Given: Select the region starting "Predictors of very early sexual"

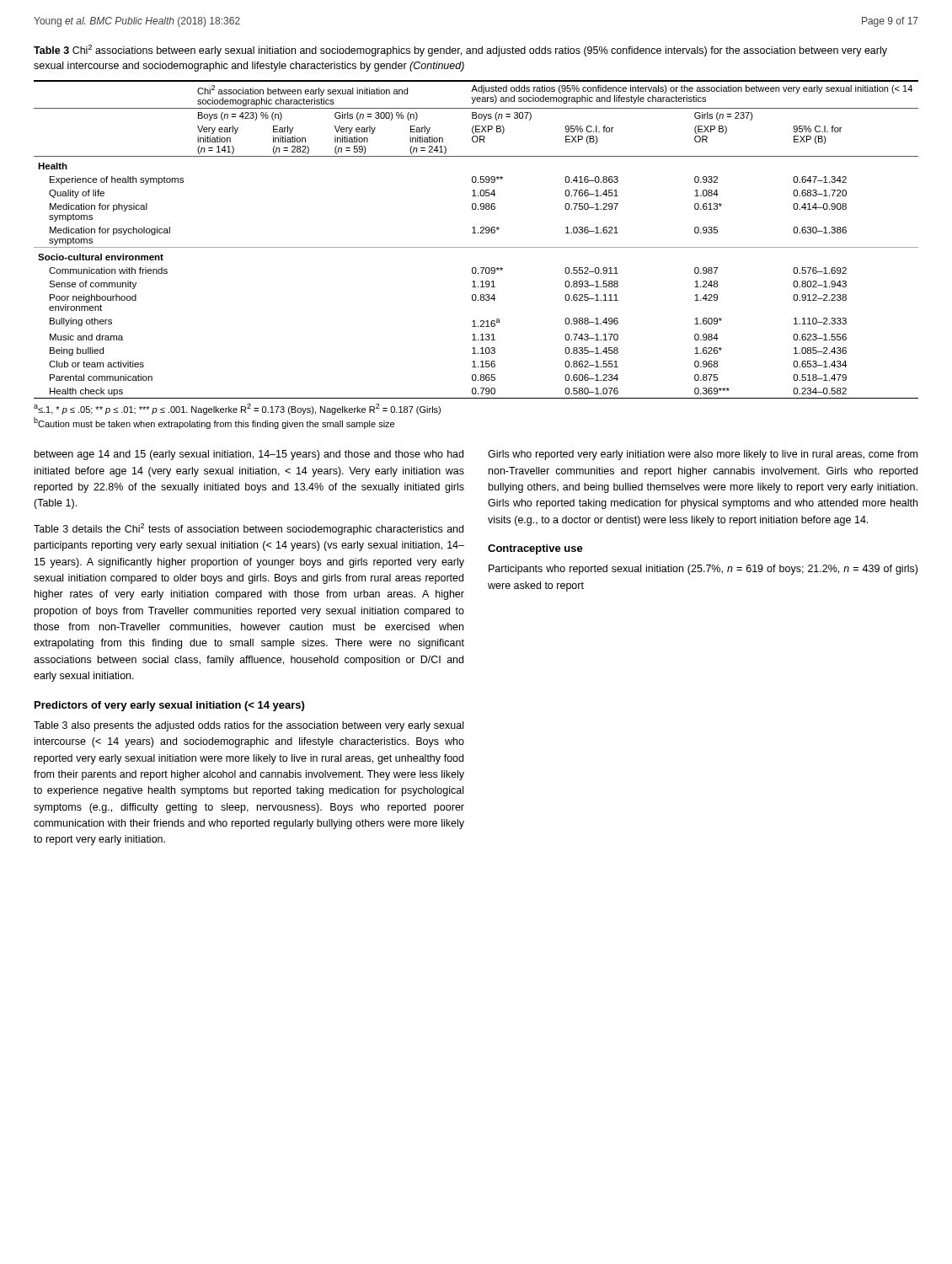Looking at the screenshot, I should coord(169,705).
